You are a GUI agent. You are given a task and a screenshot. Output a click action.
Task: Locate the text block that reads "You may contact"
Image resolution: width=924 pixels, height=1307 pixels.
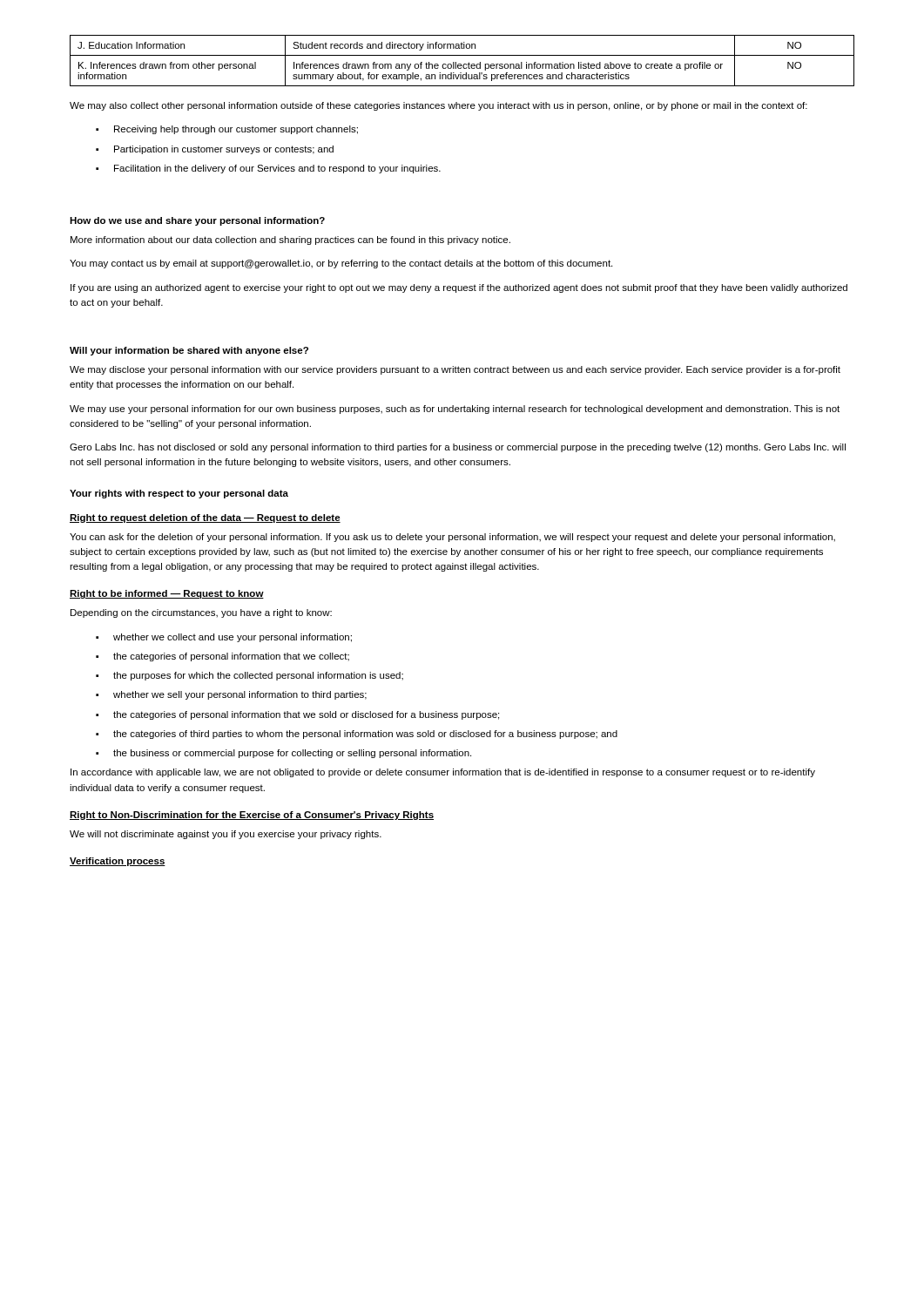(342, 263)
